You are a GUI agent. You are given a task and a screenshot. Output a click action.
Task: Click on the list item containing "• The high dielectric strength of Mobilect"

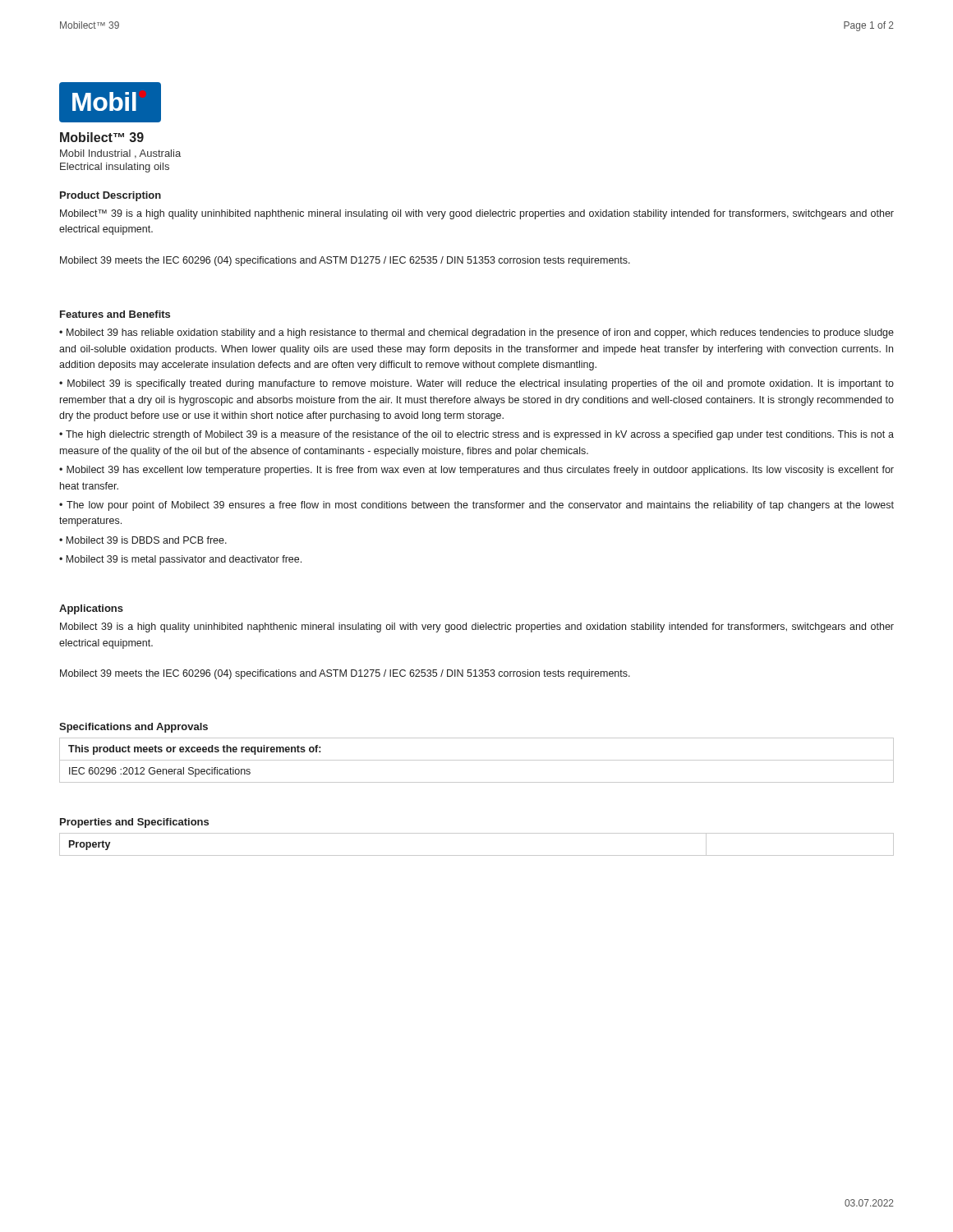pyautogui.click(x=476, y=443)
